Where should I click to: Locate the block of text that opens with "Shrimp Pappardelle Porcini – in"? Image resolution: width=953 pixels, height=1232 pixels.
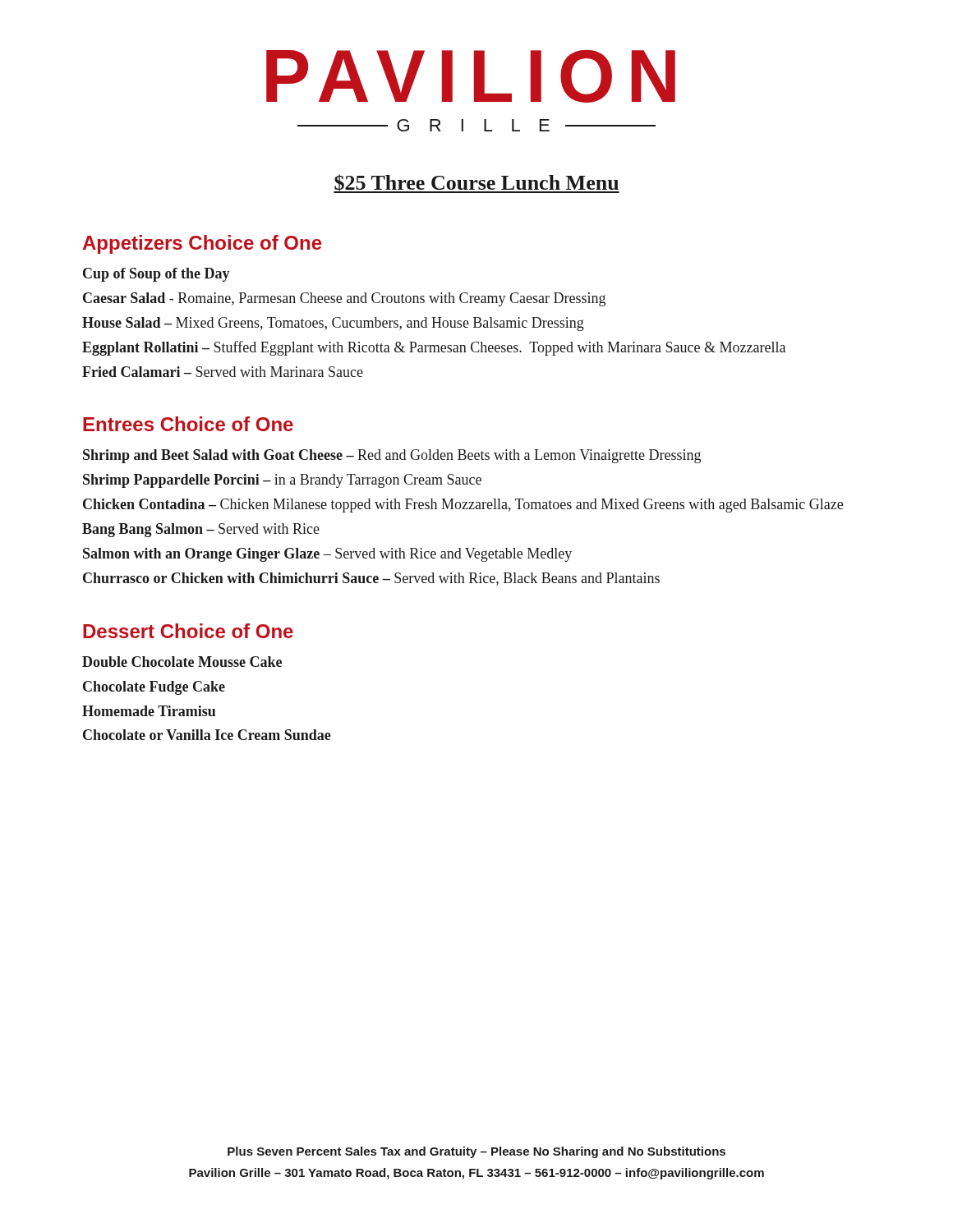tap(282, 480)
